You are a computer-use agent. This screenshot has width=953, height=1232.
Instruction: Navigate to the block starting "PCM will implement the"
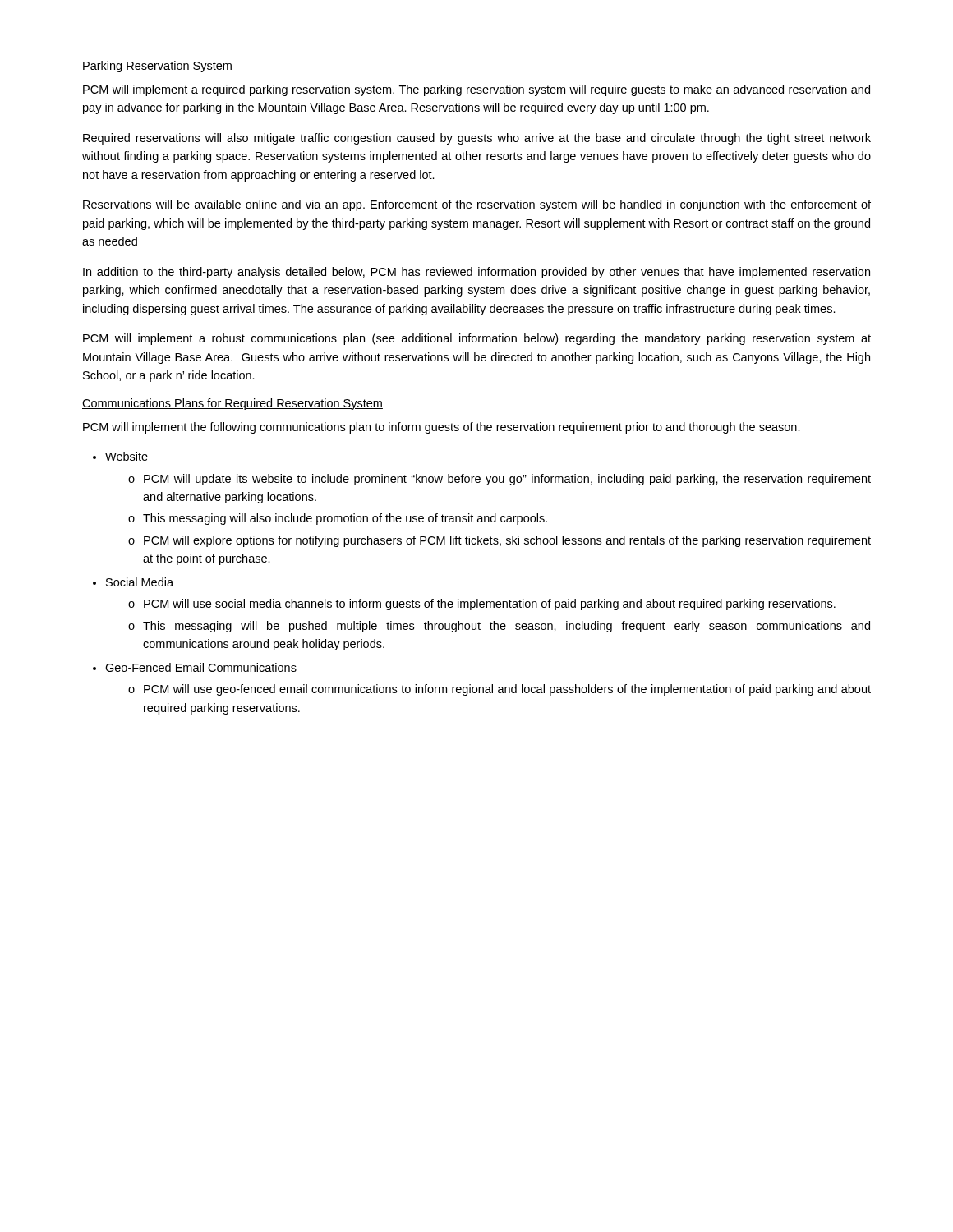click(441, 427)
